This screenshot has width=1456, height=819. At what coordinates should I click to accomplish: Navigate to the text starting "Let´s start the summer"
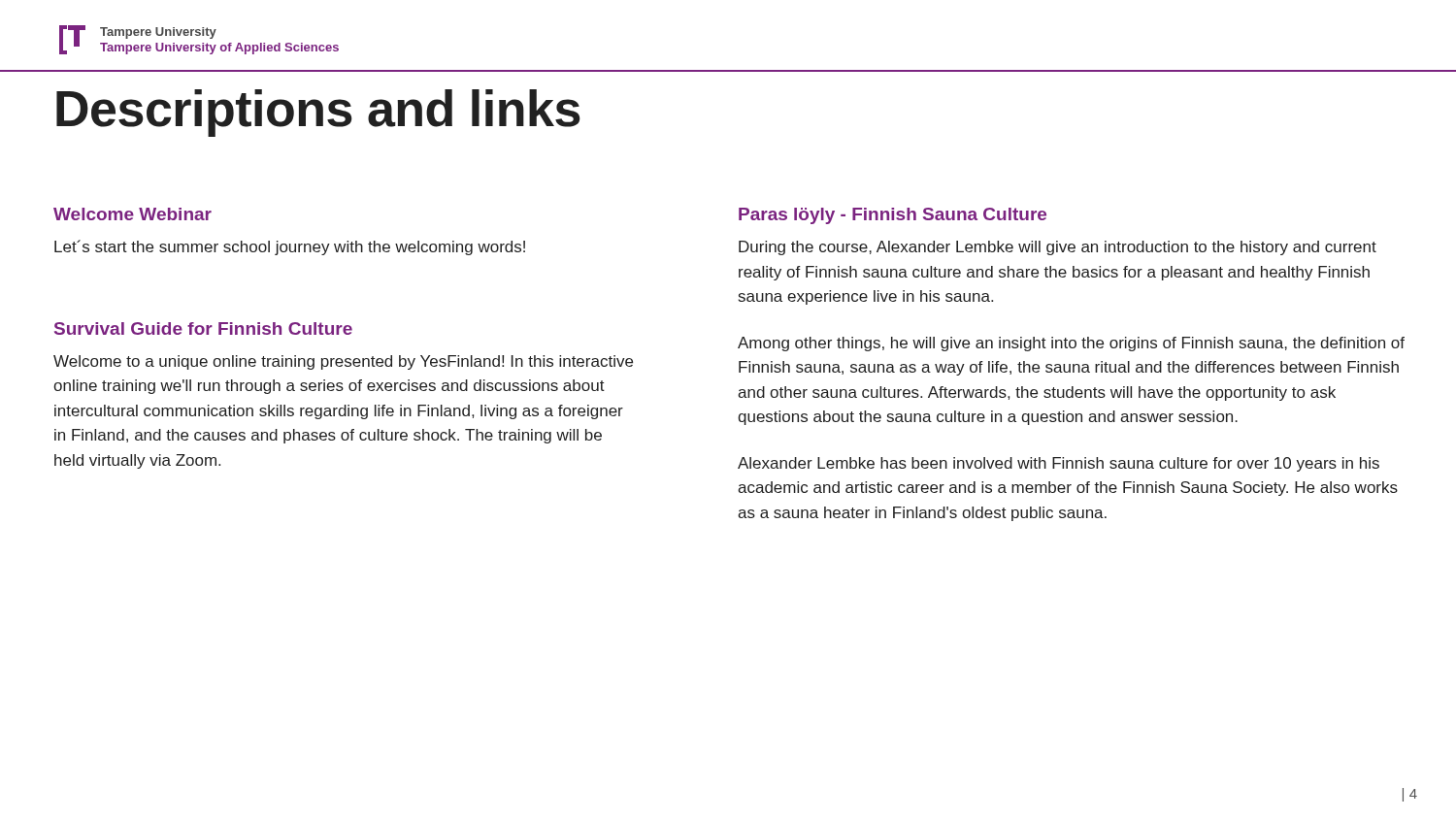coord(290,247)
